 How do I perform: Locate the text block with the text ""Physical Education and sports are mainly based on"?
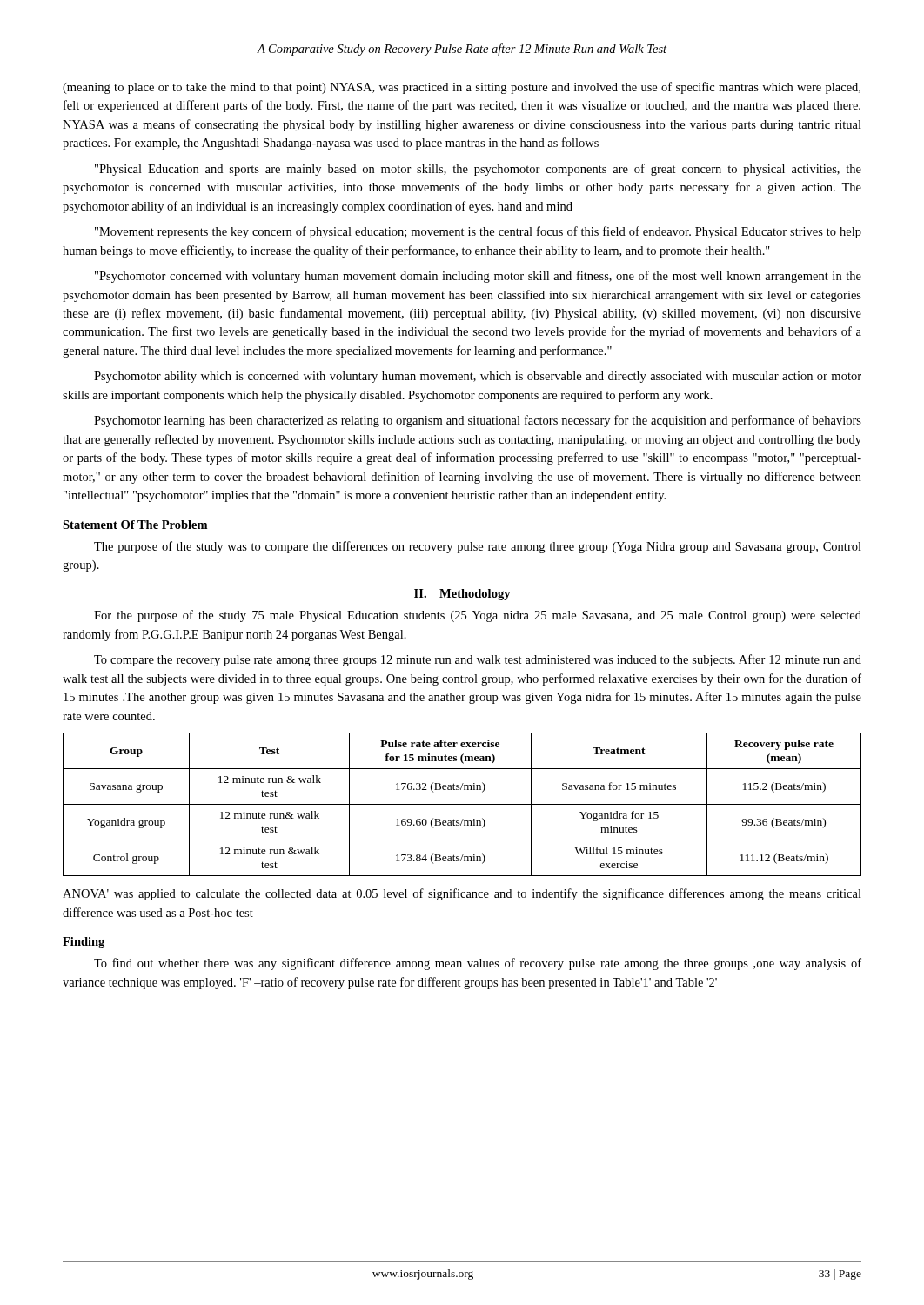(x=462, y=188)
